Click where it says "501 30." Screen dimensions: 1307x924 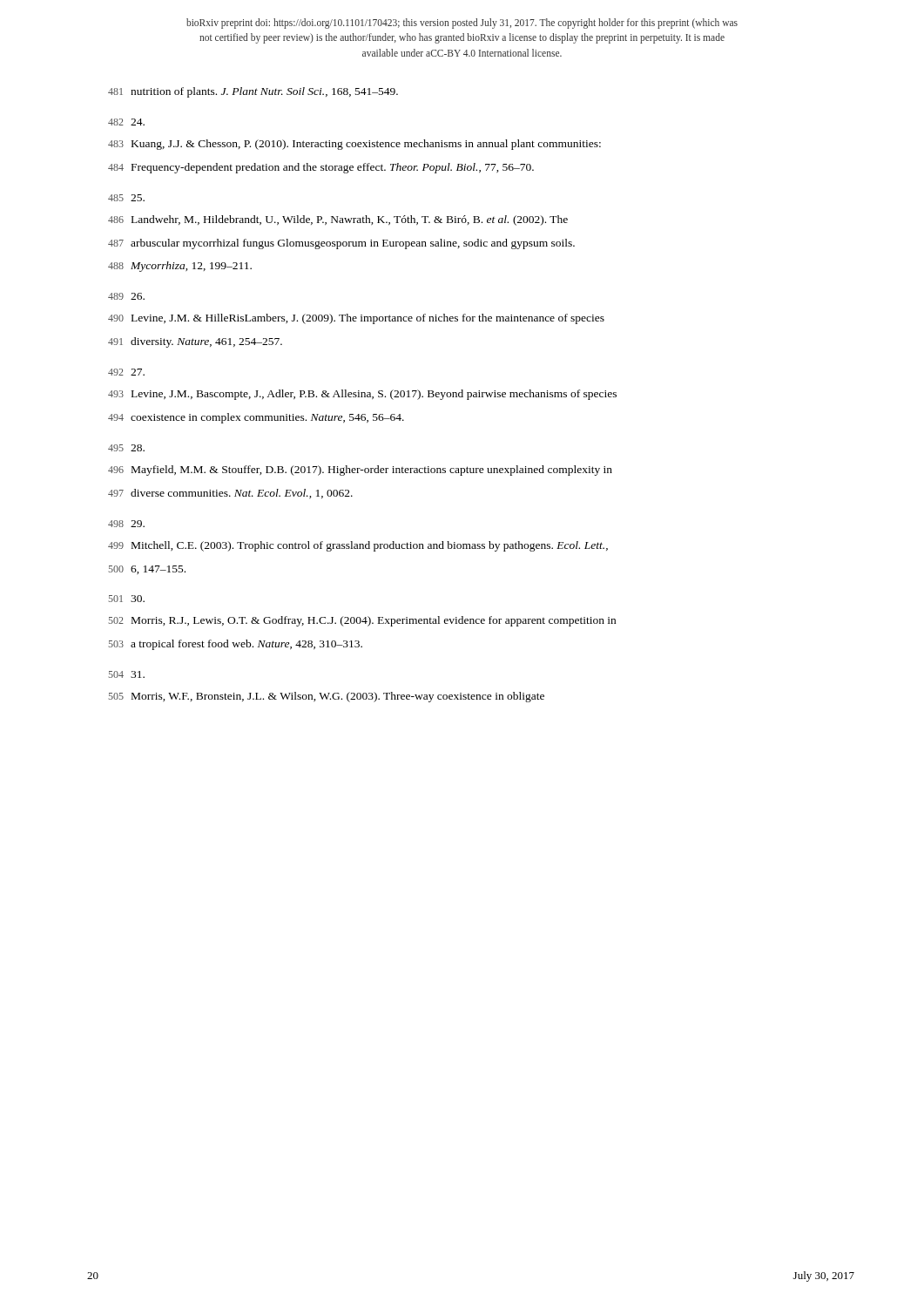point(114,598)
